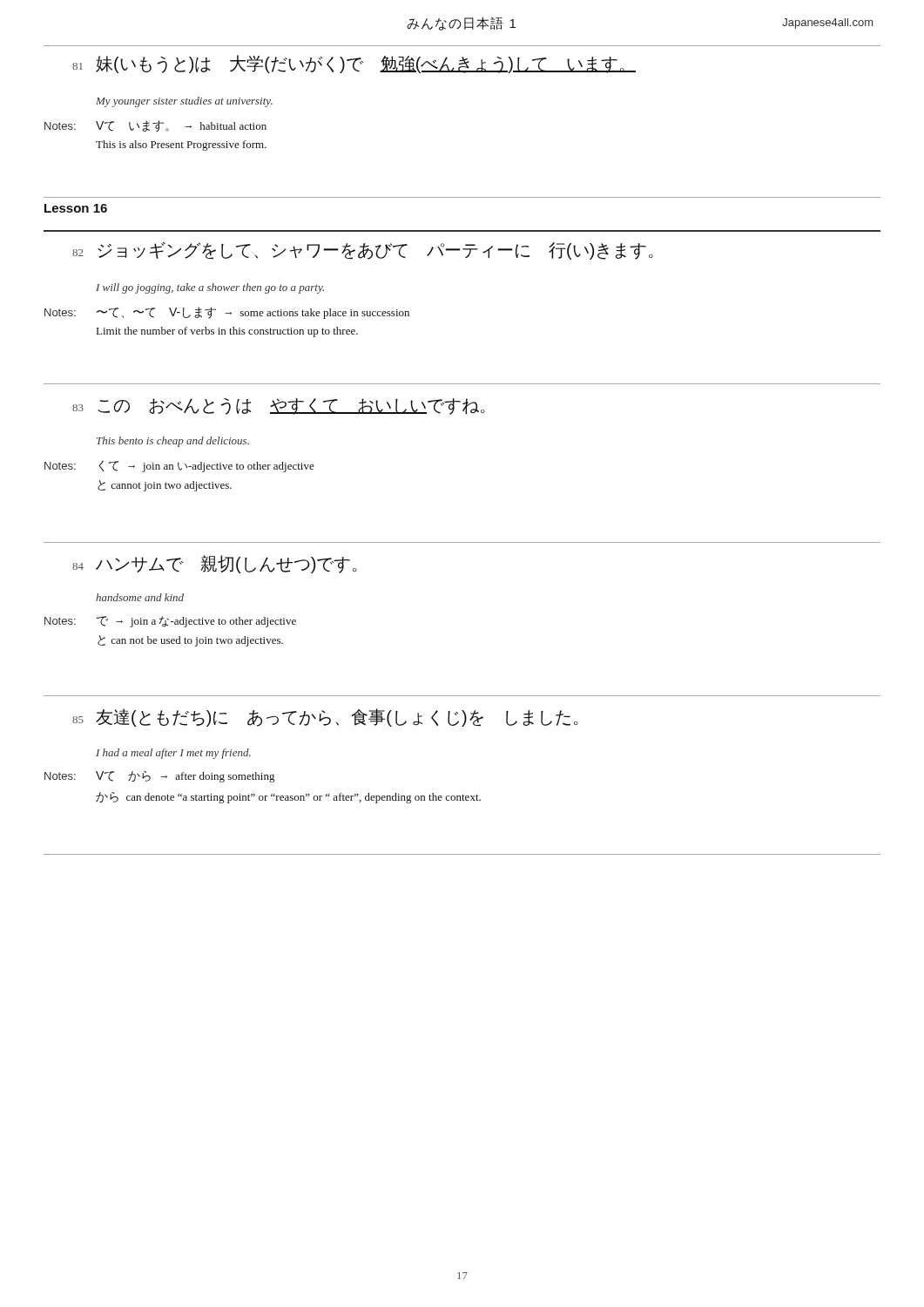Select the text block that says "Notes: で → join a"
This screenshot has width=924, height=1307.
170,622
